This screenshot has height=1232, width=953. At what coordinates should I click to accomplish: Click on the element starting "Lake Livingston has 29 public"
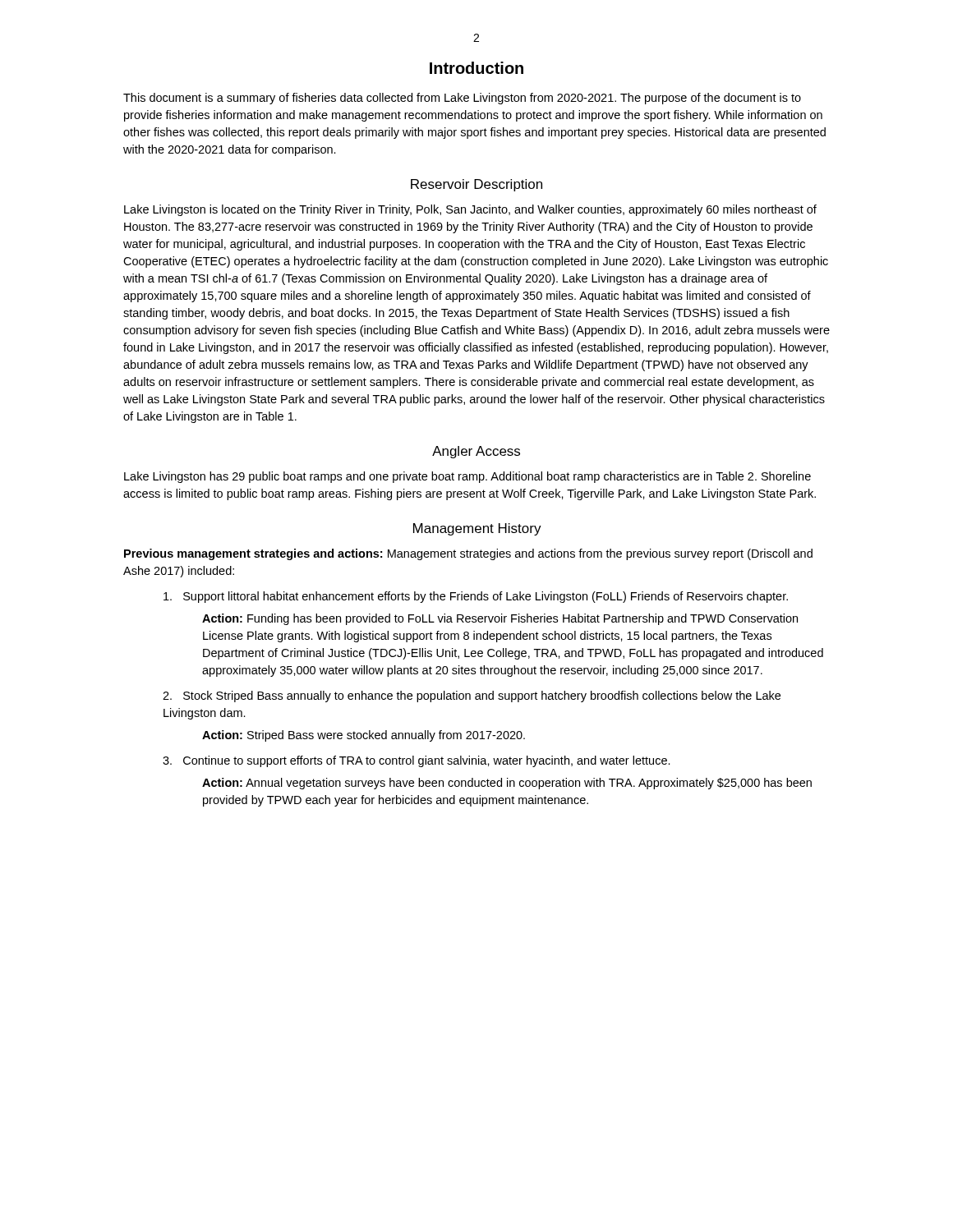click(470, 485)
